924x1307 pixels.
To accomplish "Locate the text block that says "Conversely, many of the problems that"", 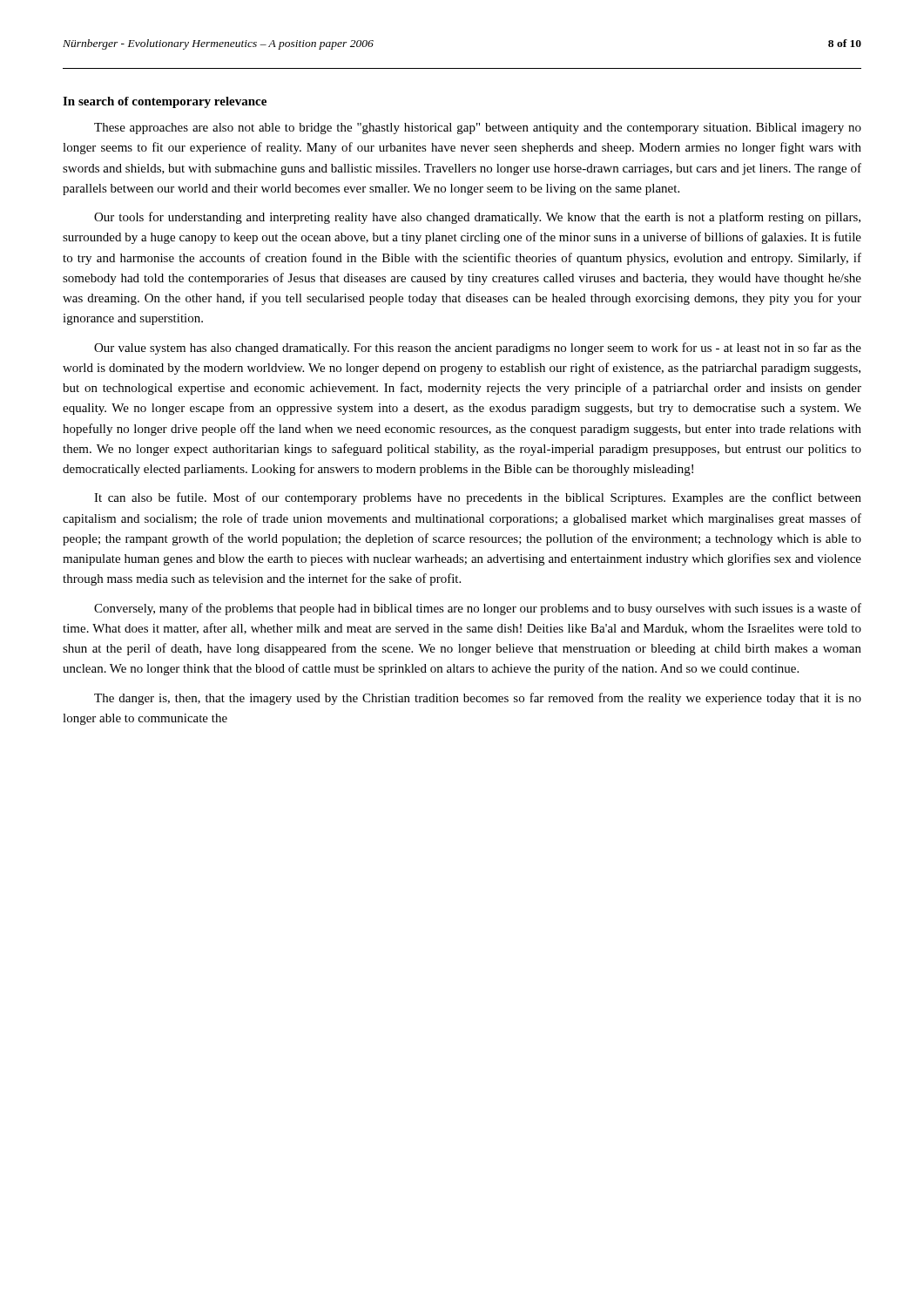I will 462,638.
